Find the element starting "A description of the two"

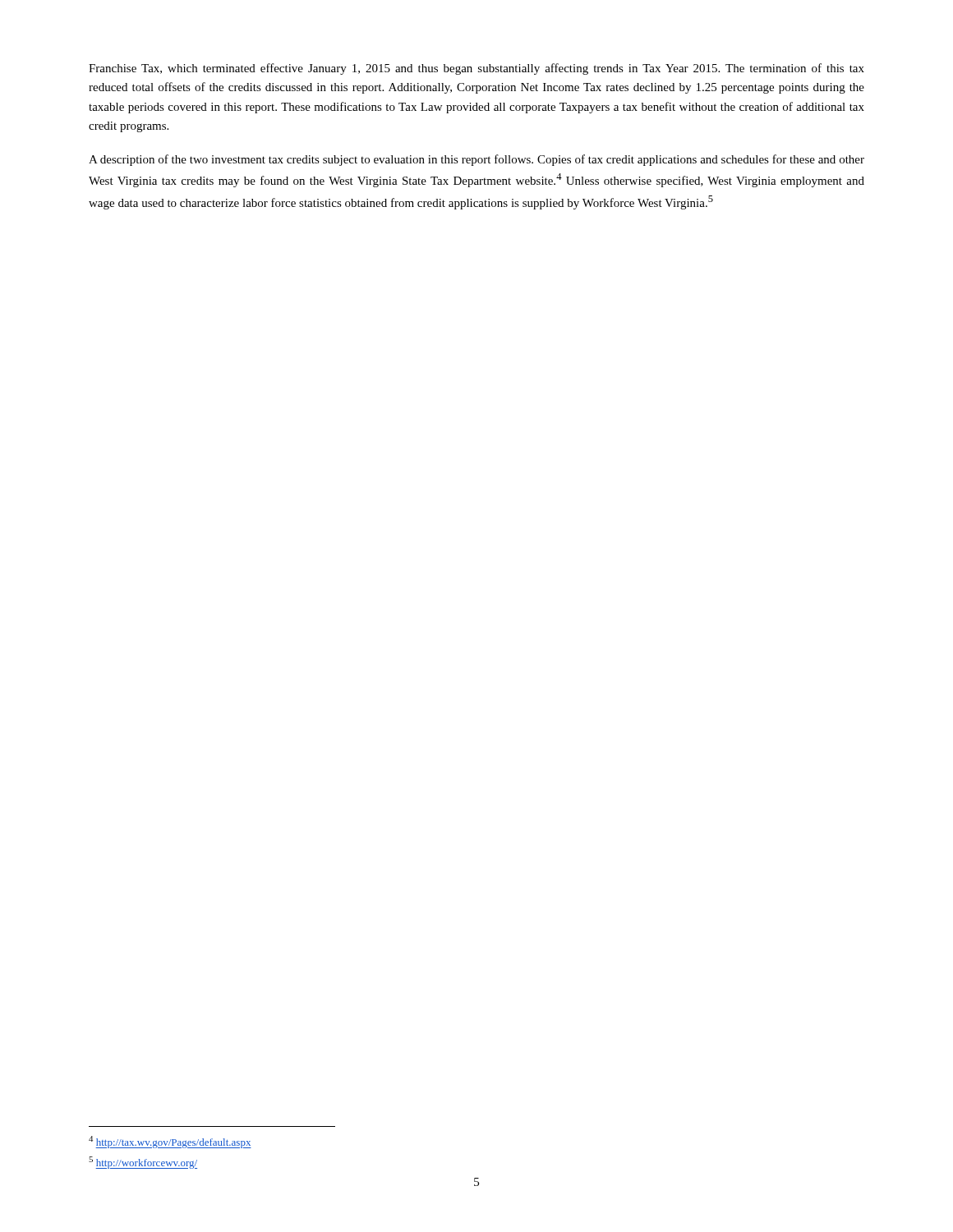[476, 181]
